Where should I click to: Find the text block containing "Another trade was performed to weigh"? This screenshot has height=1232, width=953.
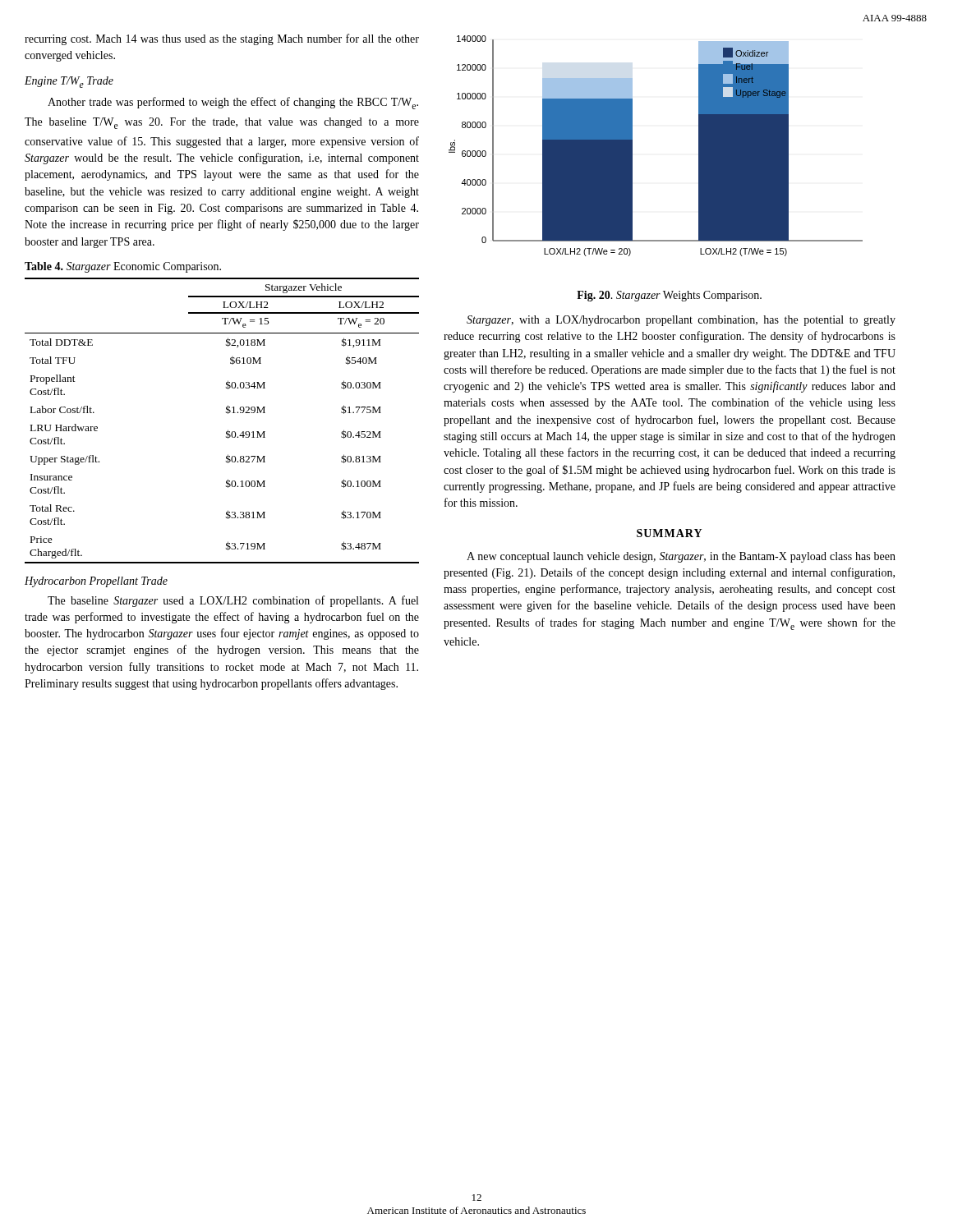[x=222, y=173]
